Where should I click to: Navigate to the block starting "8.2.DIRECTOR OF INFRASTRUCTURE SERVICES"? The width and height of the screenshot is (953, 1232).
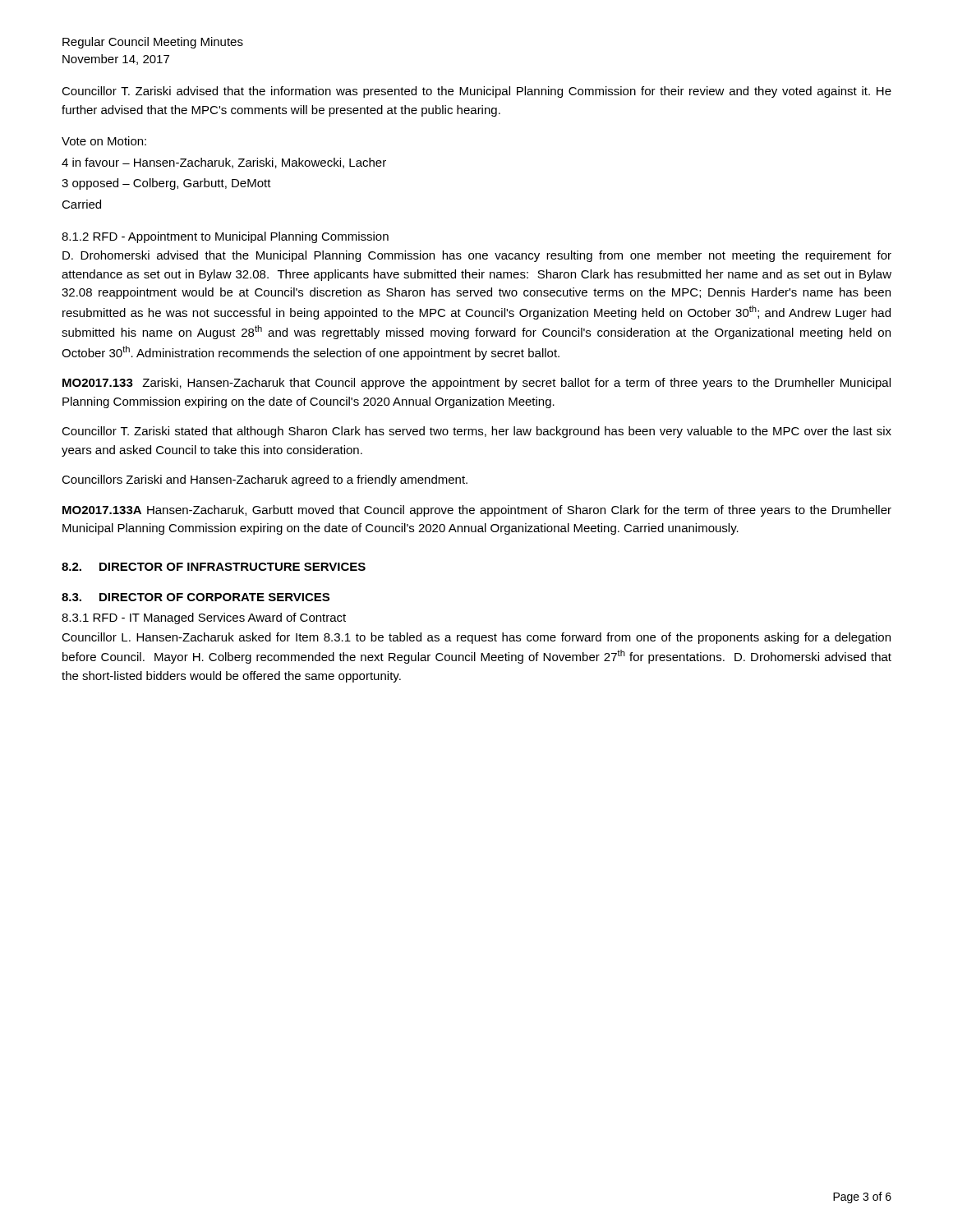click(214, 566)
